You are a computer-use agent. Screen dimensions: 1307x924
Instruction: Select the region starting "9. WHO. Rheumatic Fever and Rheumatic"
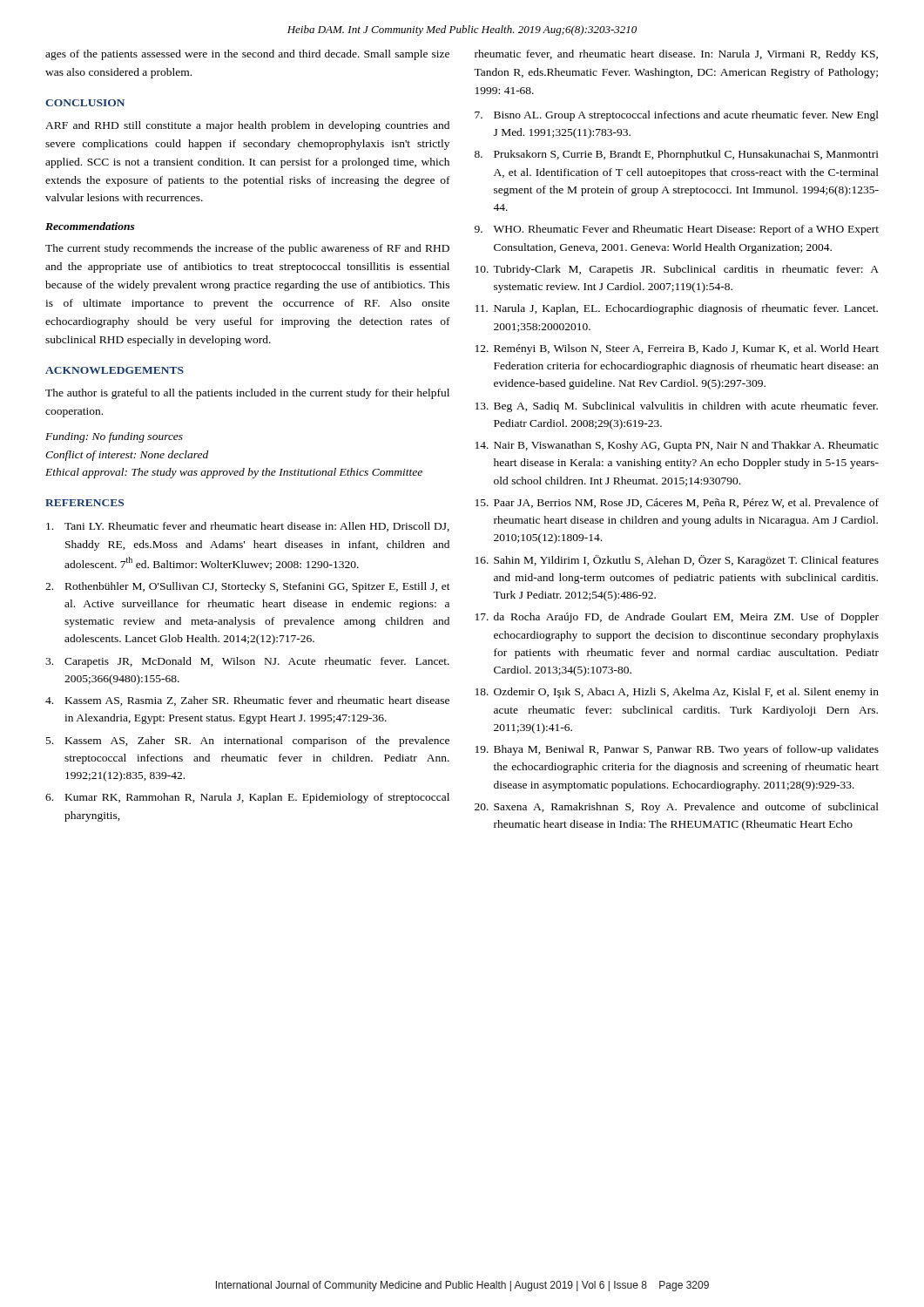(676, 238)
